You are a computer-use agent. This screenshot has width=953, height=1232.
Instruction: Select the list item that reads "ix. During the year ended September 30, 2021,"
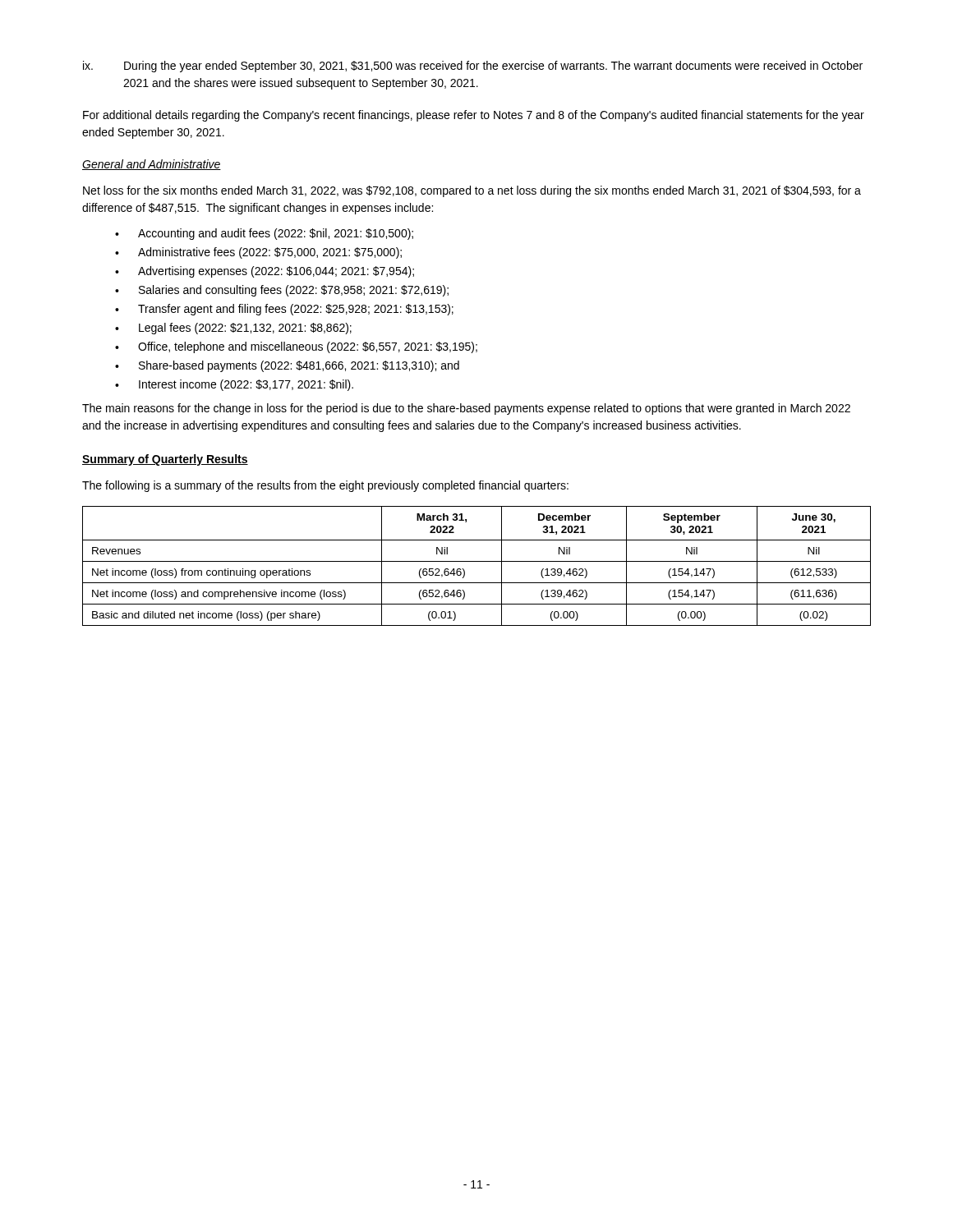[x=476, y=75]
